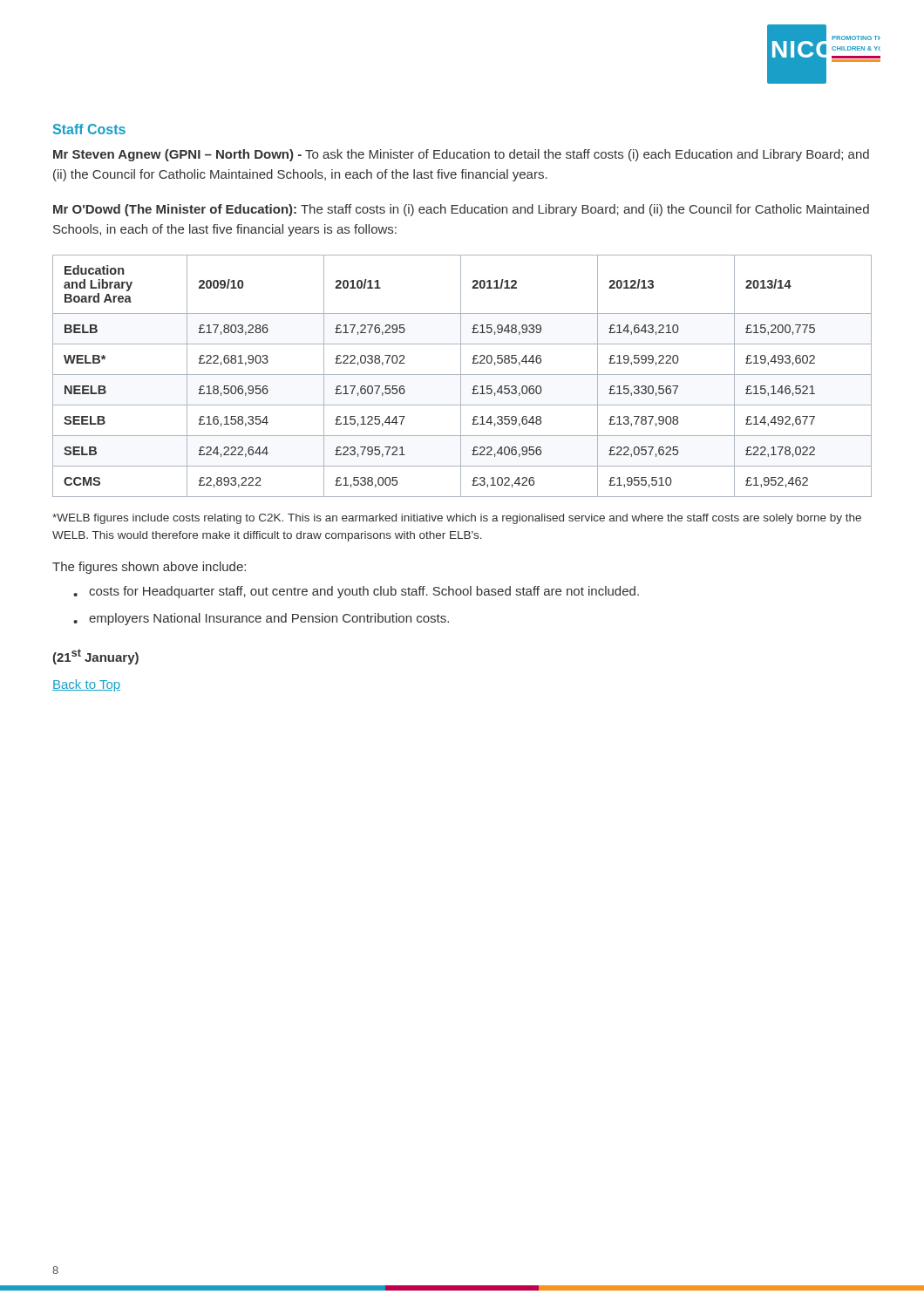
Task: Click on the text block containing "Mr O'Dowd (The Minister of Education): The staff"
Action: click(x=461, y=219)
